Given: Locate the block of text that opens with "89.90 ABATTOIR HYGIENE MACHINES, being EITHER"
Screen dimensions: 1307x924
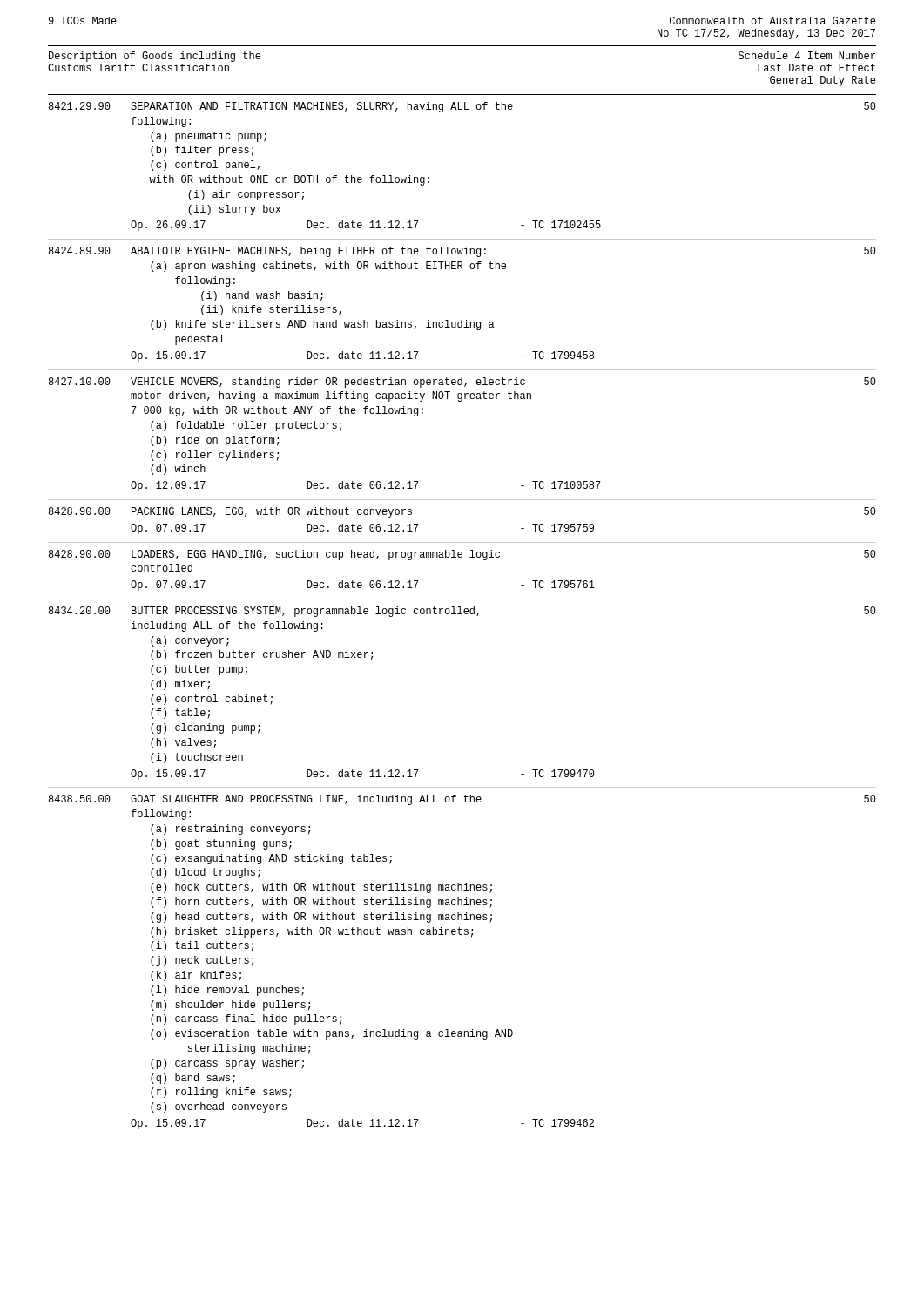Looking at the screenshot, I should pyautogui.click(x=462, y=252).
